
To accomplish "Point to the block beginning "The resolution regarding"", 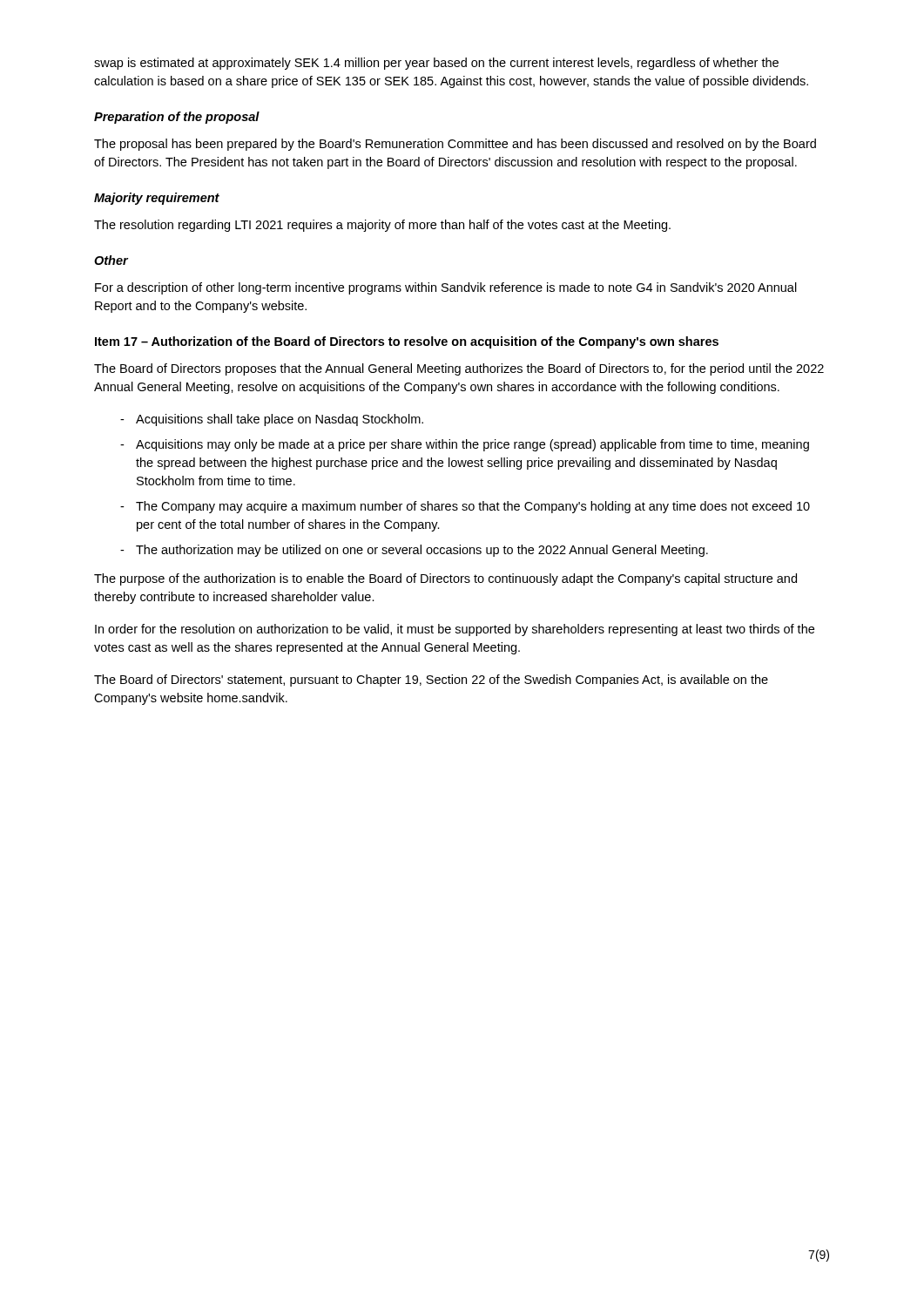I will click(x=383, y=225).
